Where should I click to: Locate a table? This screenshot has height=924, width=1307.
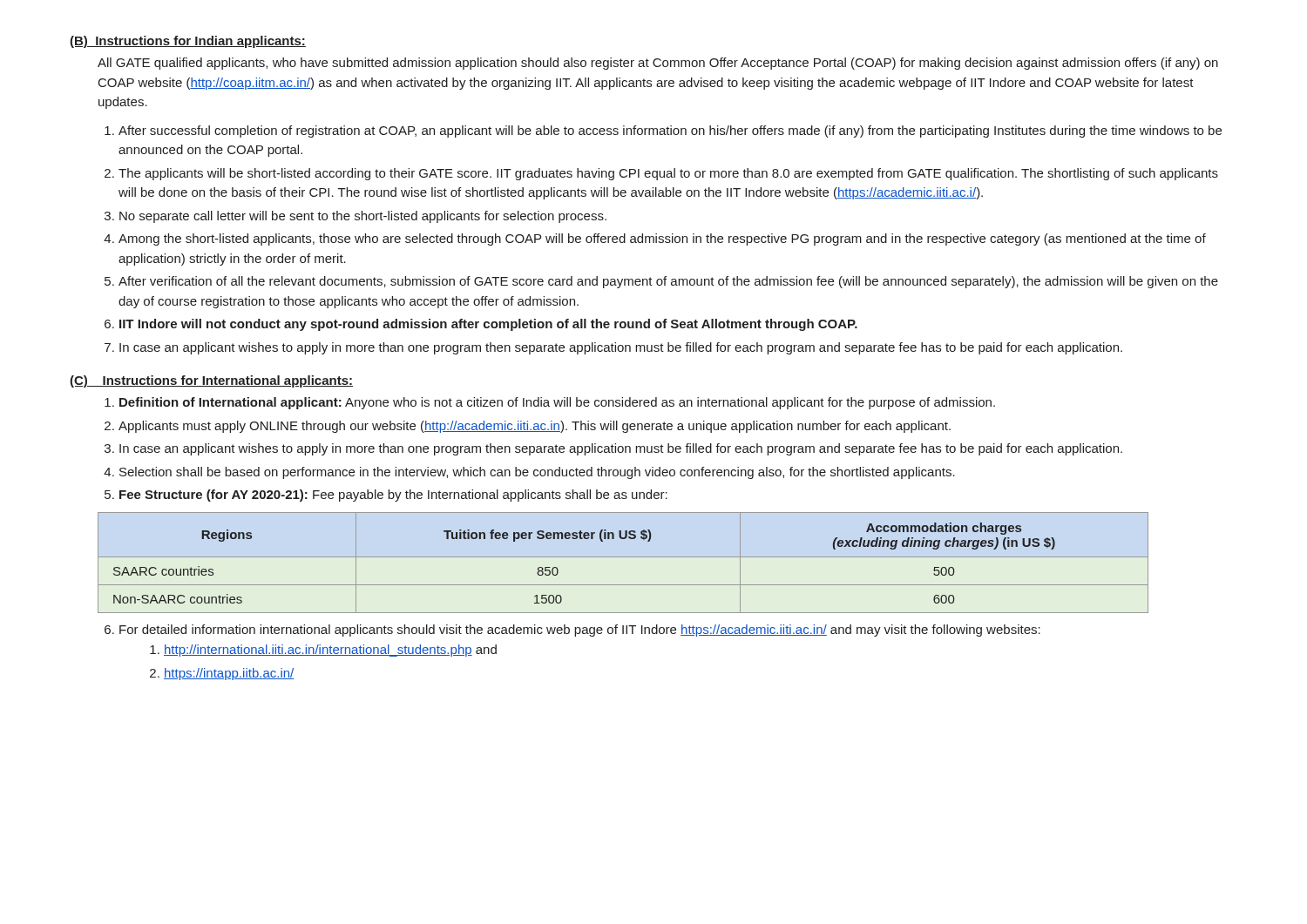(x=654, y=562)
